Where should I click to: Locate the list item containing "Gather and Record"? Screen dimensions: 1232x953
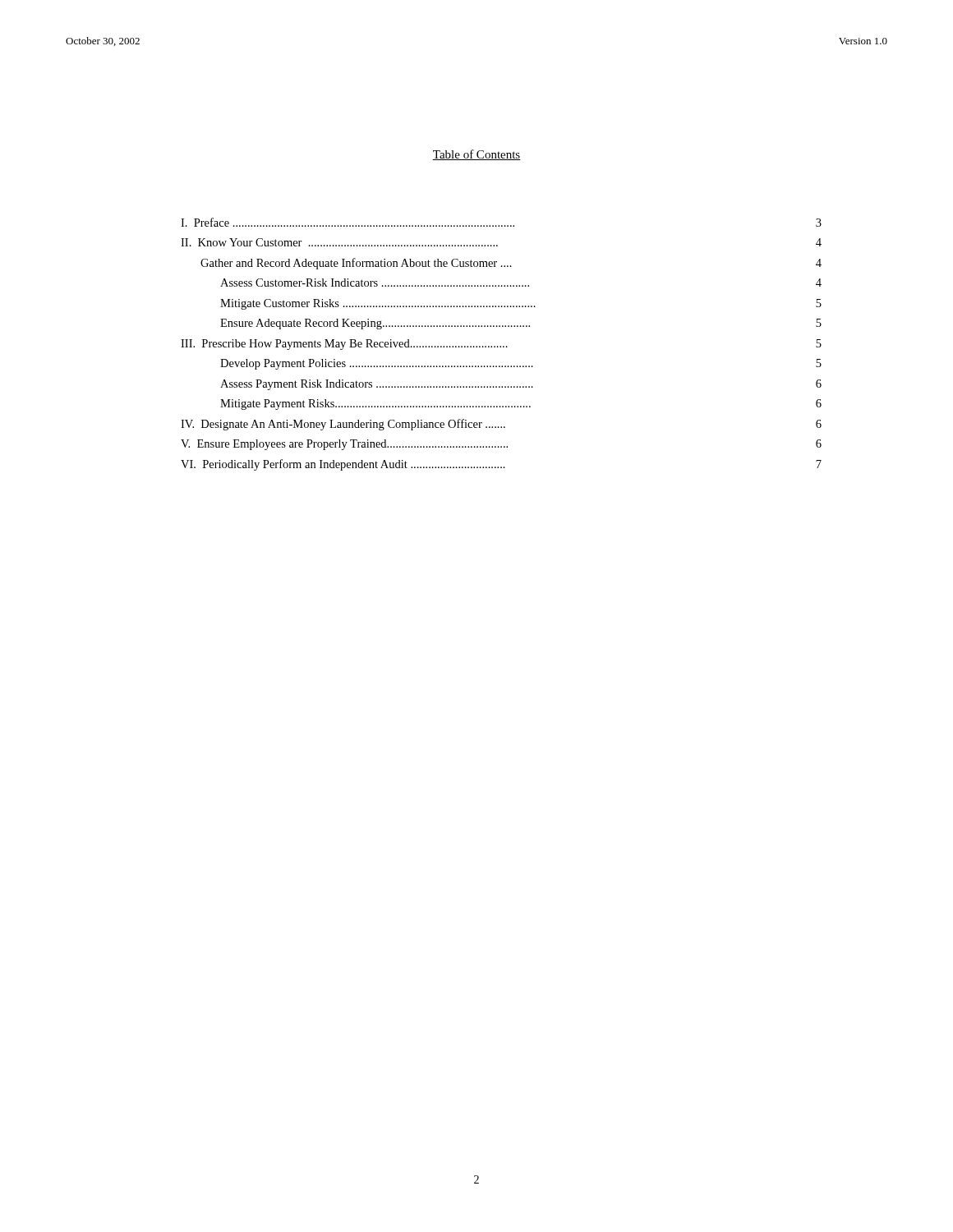(x=511, y=263)
